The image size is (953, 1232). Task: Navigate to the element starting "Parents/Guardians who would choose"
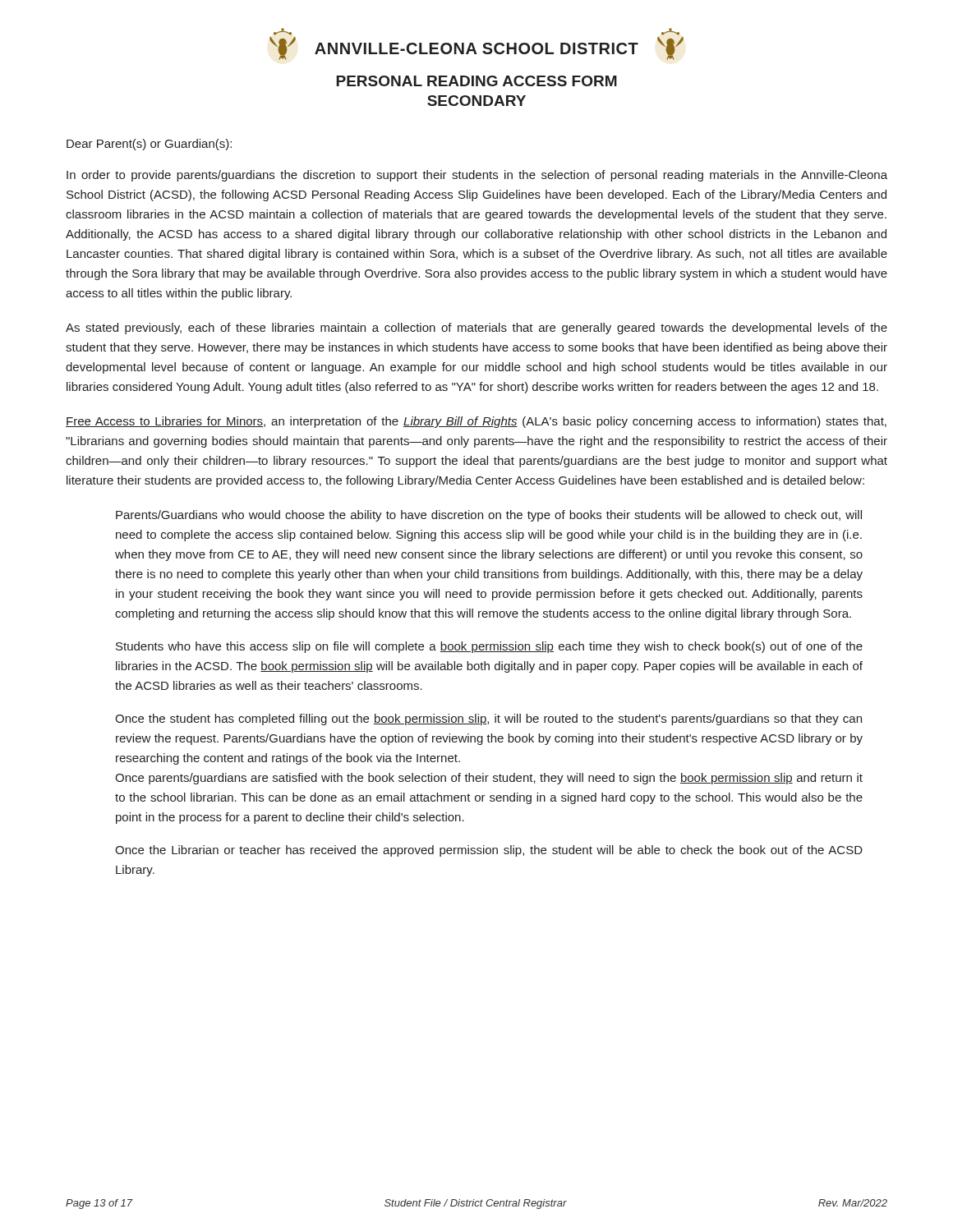point(489,564)
